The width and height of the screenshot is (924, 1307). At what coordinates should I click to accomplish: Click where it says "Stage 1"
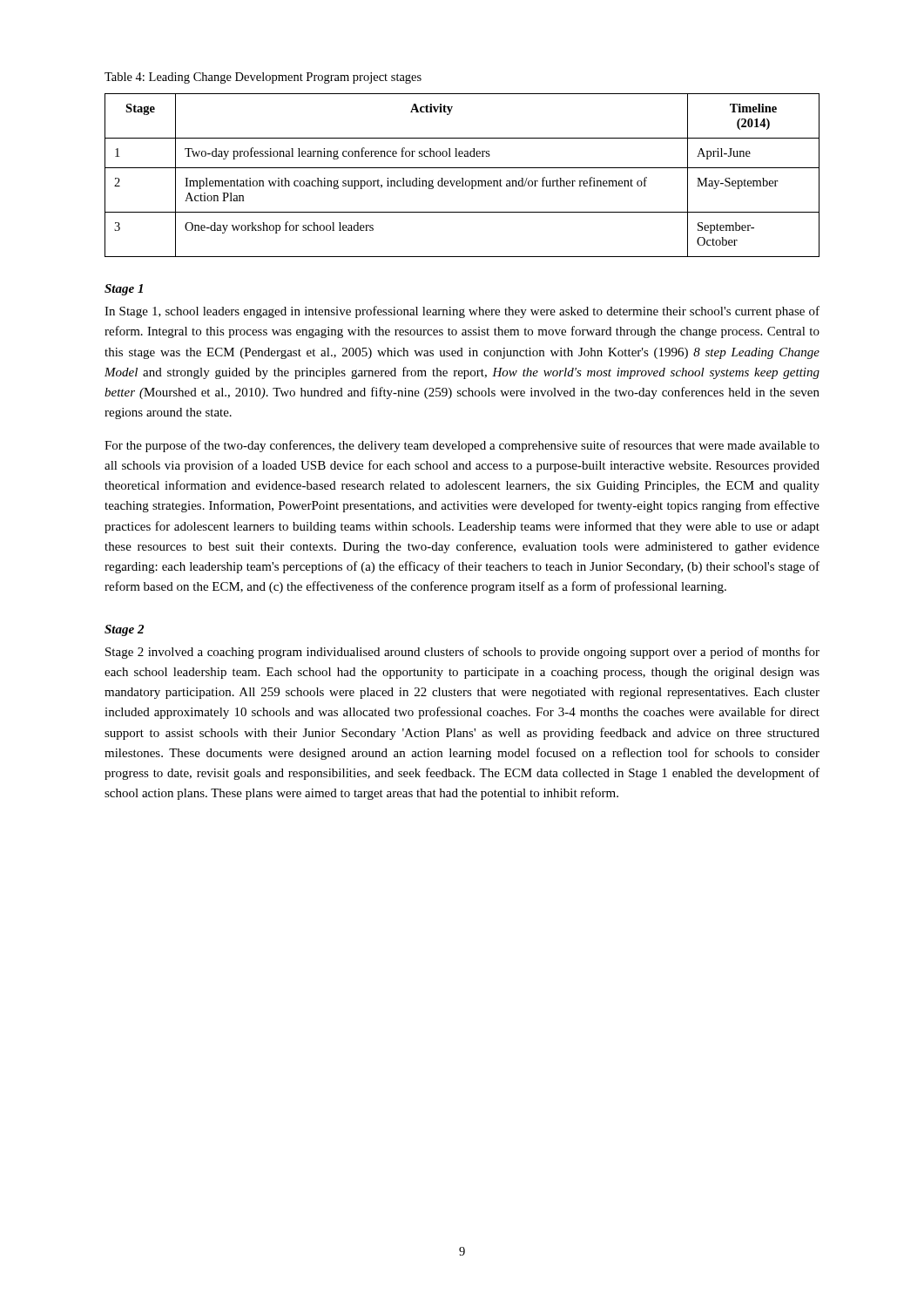124,288
